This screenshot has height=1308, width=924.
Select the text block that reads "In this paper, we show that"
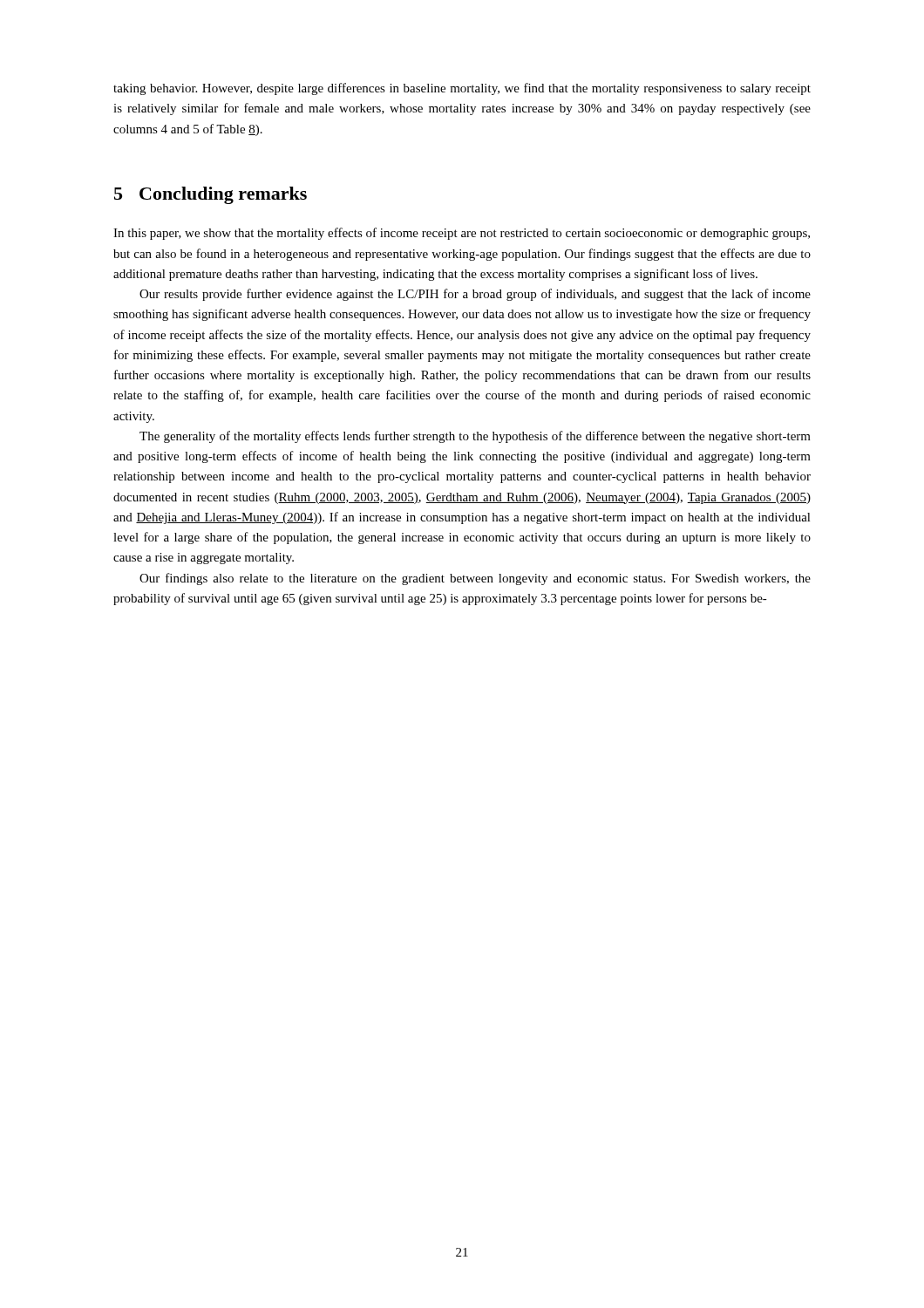click(462, 254)
